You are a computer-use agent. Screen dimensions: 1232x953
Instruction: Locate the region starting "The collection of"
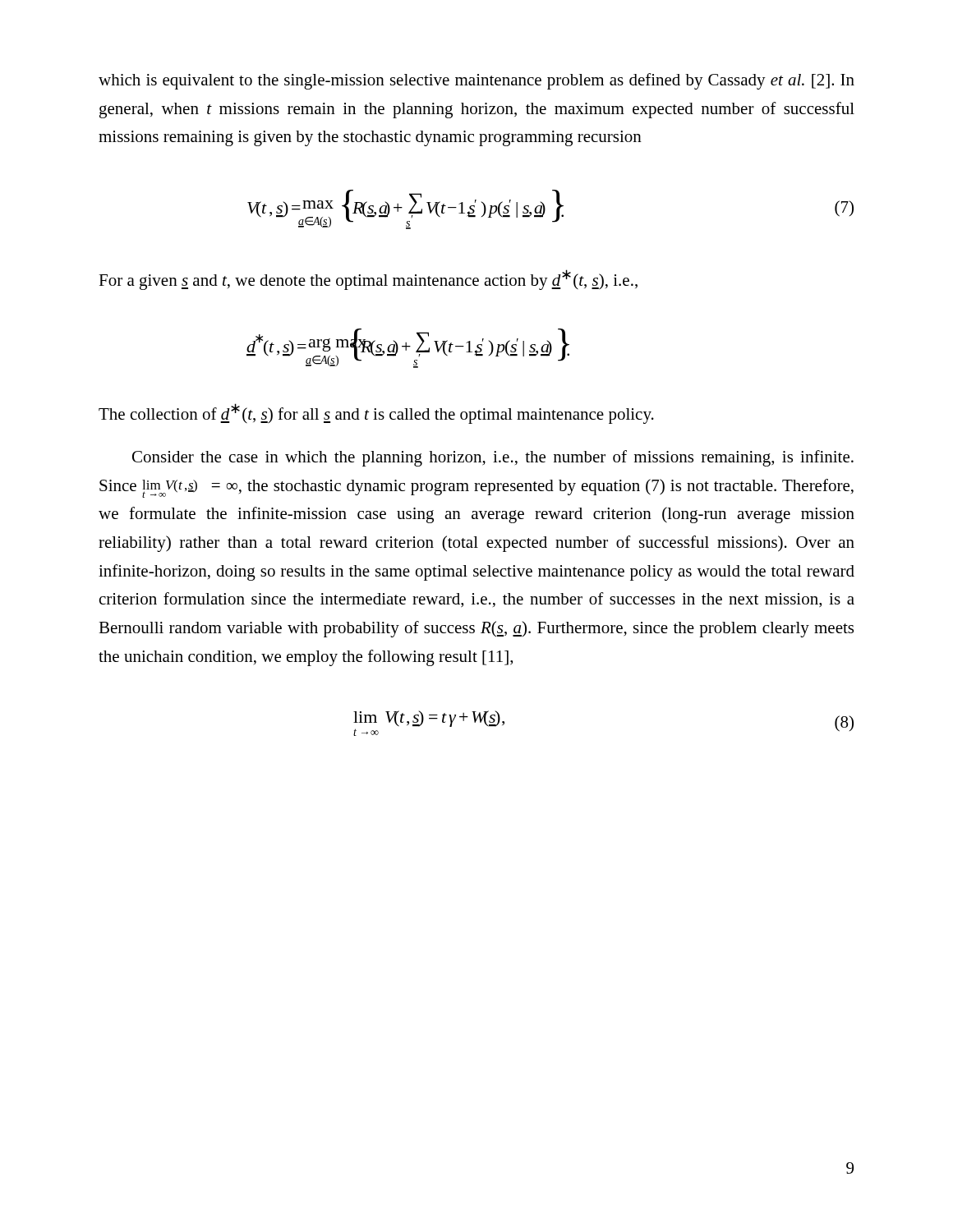[x=476, y=412]
